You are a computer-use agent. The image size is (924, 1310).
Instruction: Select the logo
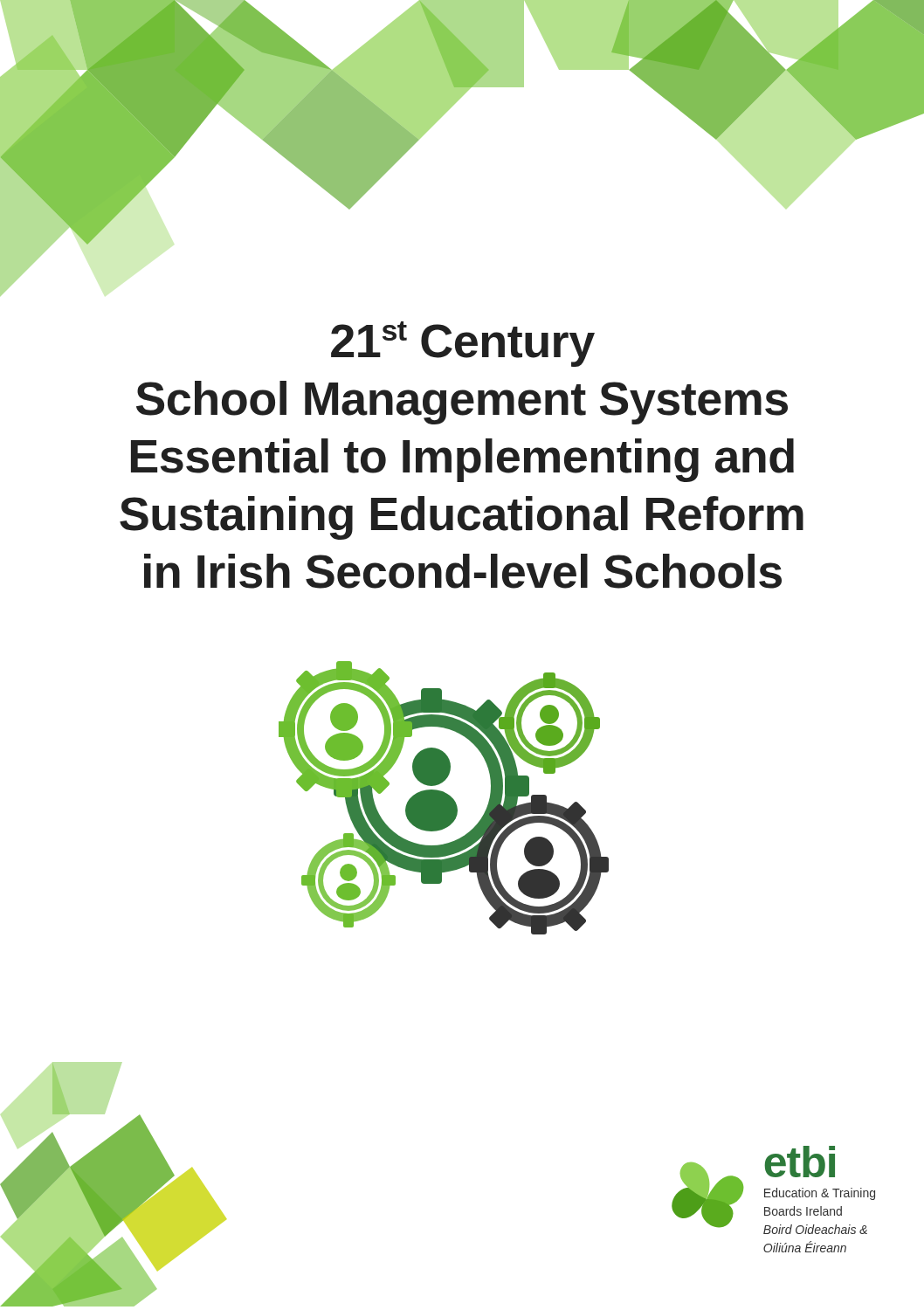tap(771, 1199)
